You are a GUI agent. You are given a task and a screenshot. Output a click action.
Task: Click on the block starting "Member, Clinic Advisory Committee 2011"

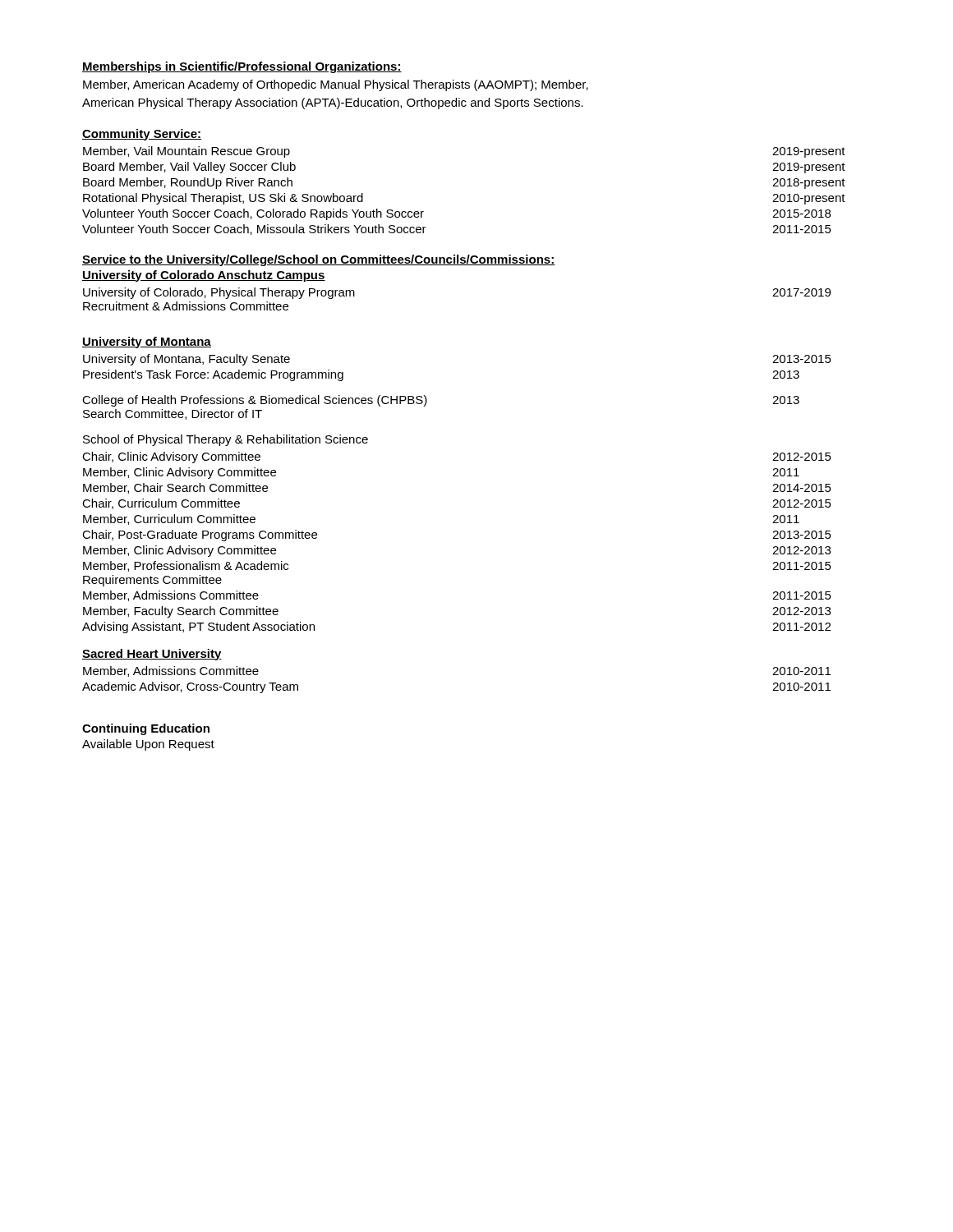pos(173,473)
